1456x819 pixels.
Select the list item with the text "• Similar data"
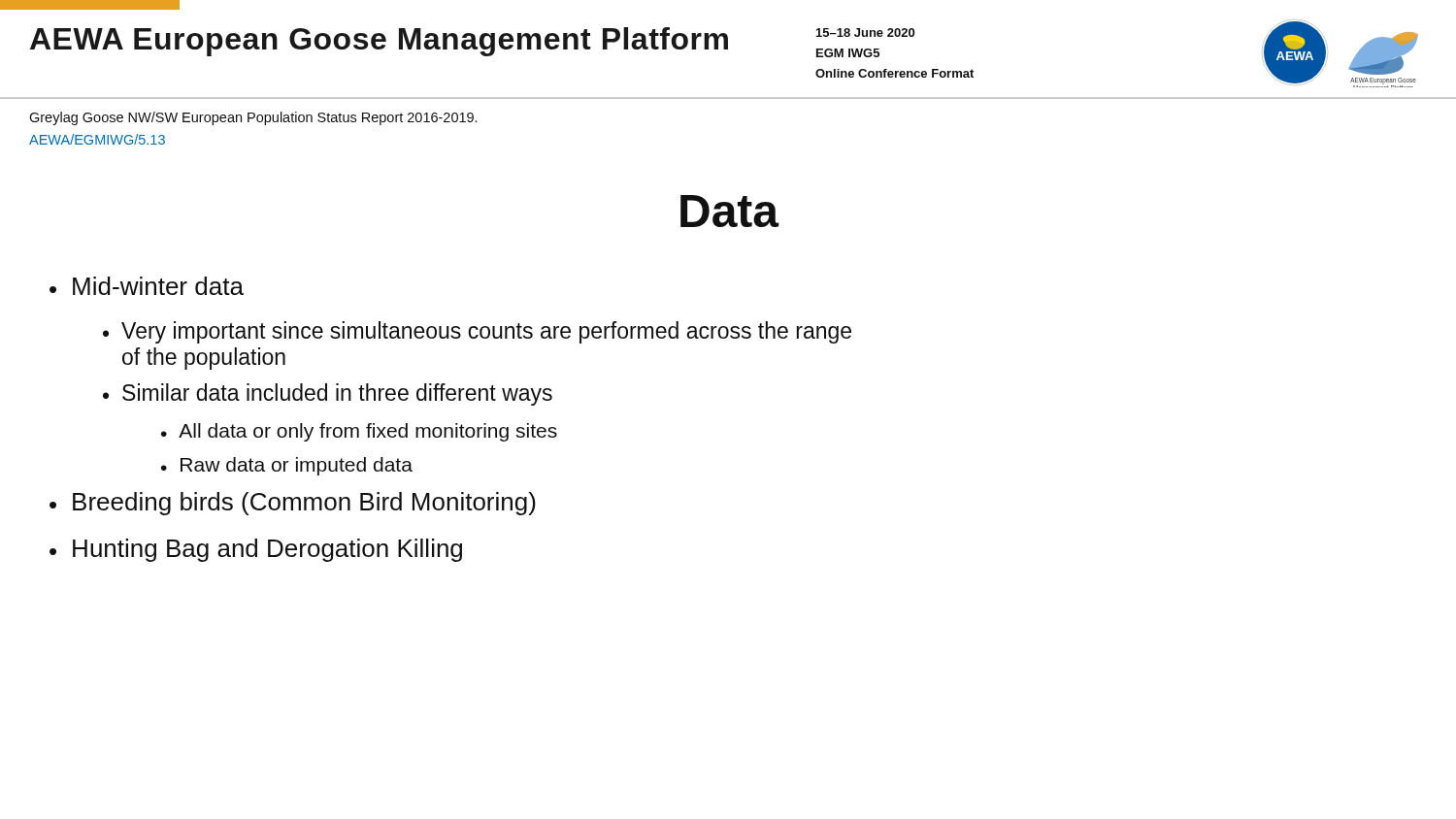(x=328, y=394)
